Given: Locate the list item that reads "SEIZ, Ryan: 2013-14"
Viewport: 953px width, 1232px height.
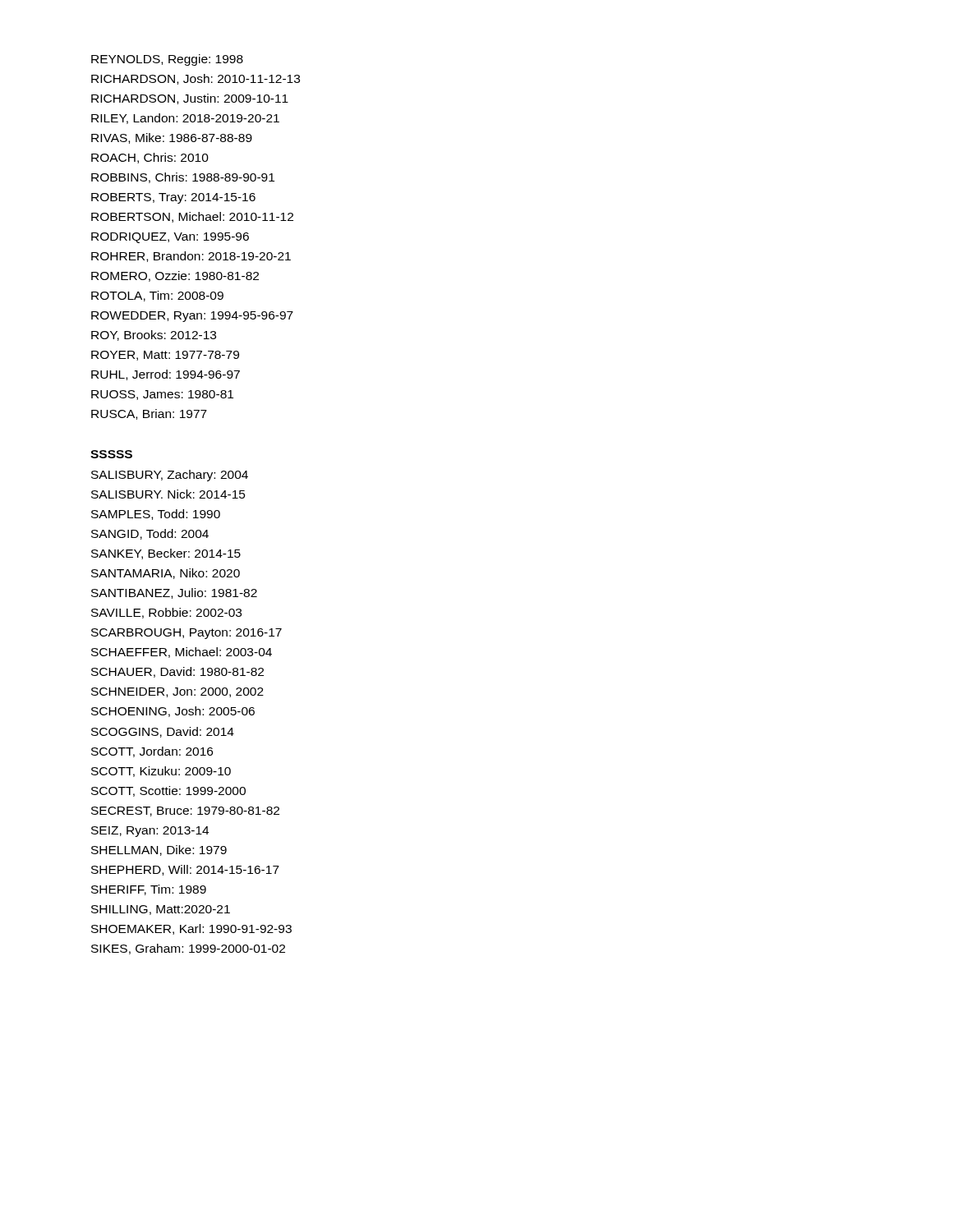Looking at the screenshot, I should [150, 830].
